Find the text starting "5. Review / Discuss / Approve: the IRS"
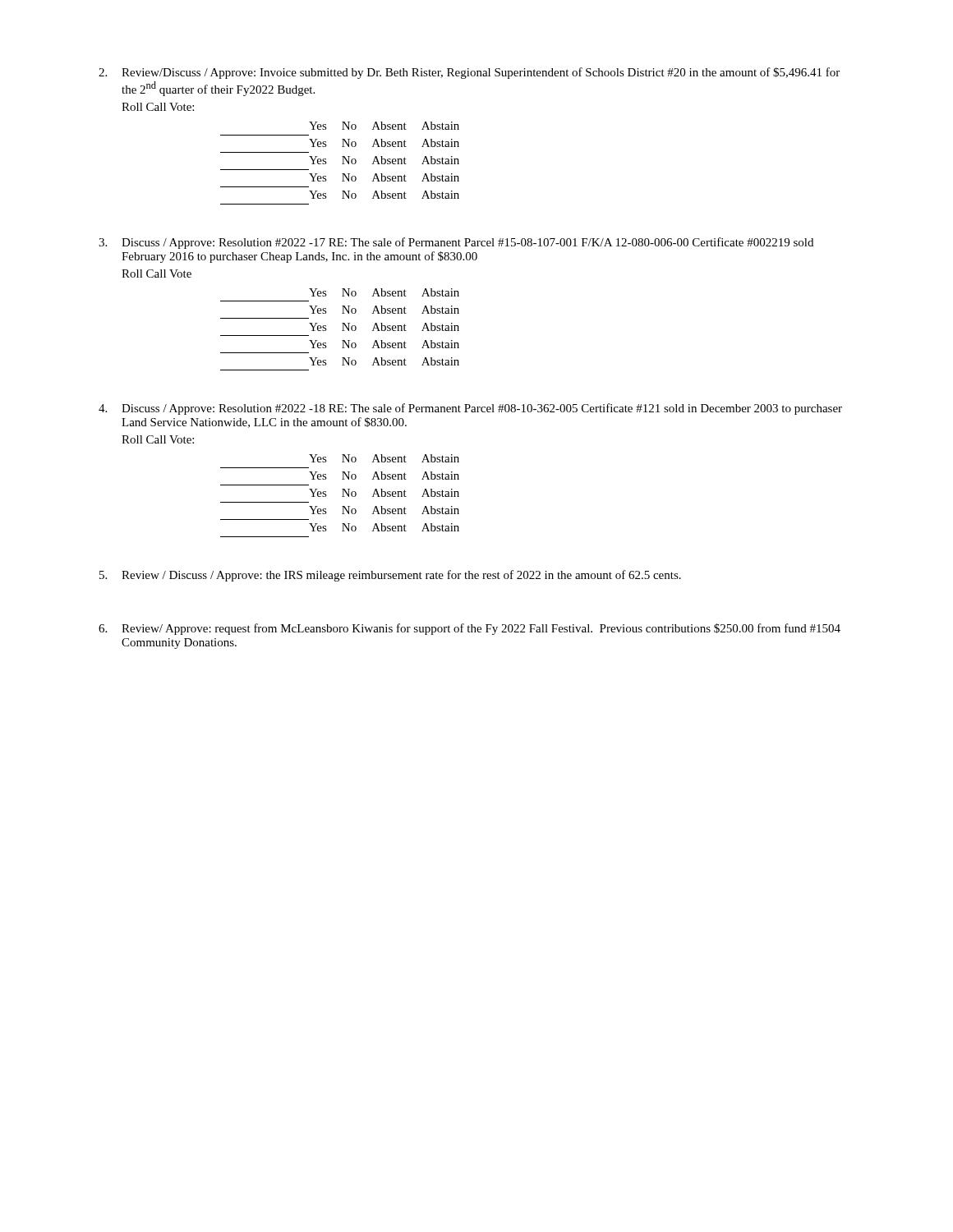The height and width of the screenshot is (1232, 953). 390,575
